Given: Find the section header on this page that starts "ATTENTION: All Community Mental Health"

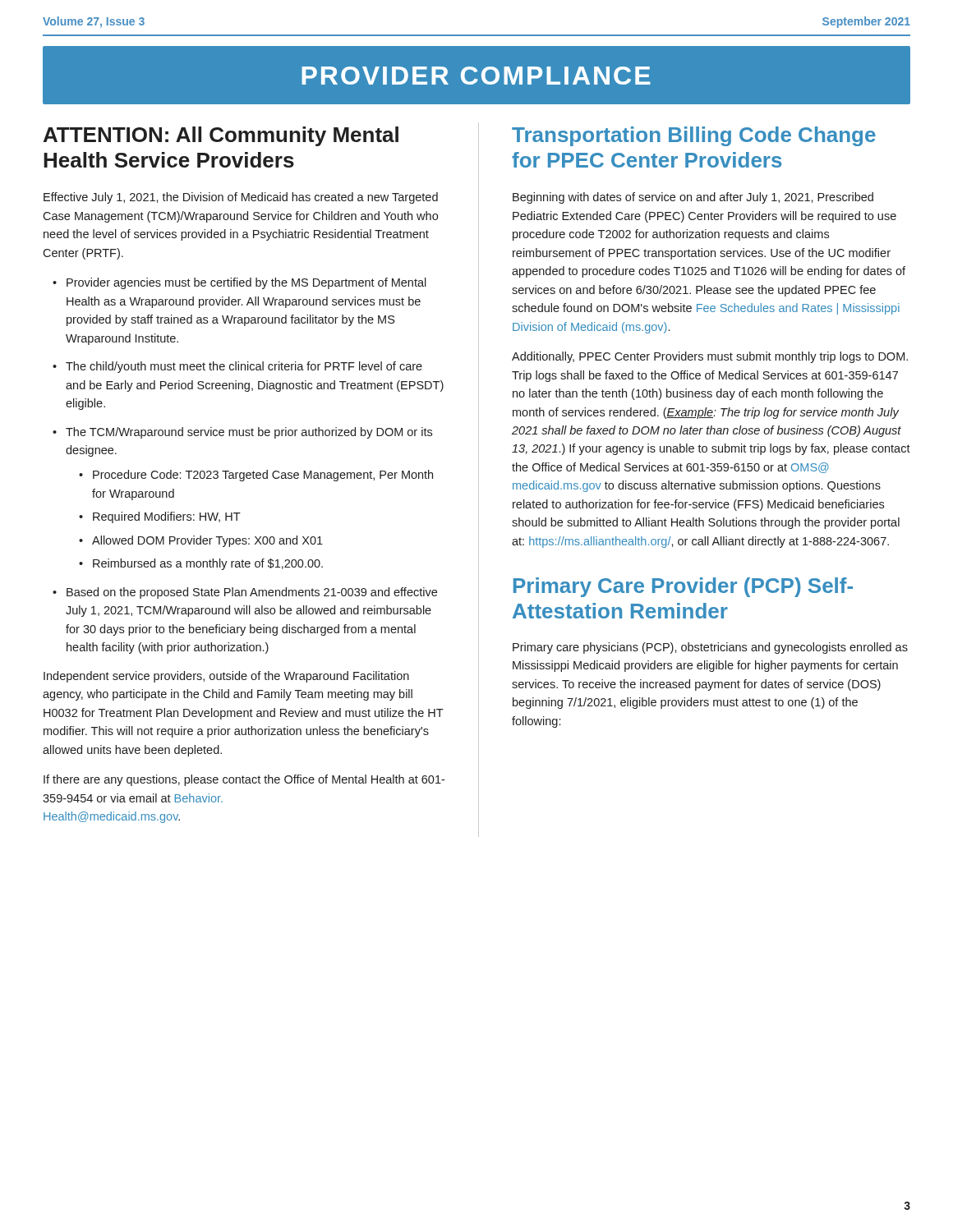Looking at the screenshot, I should [244, 148].
